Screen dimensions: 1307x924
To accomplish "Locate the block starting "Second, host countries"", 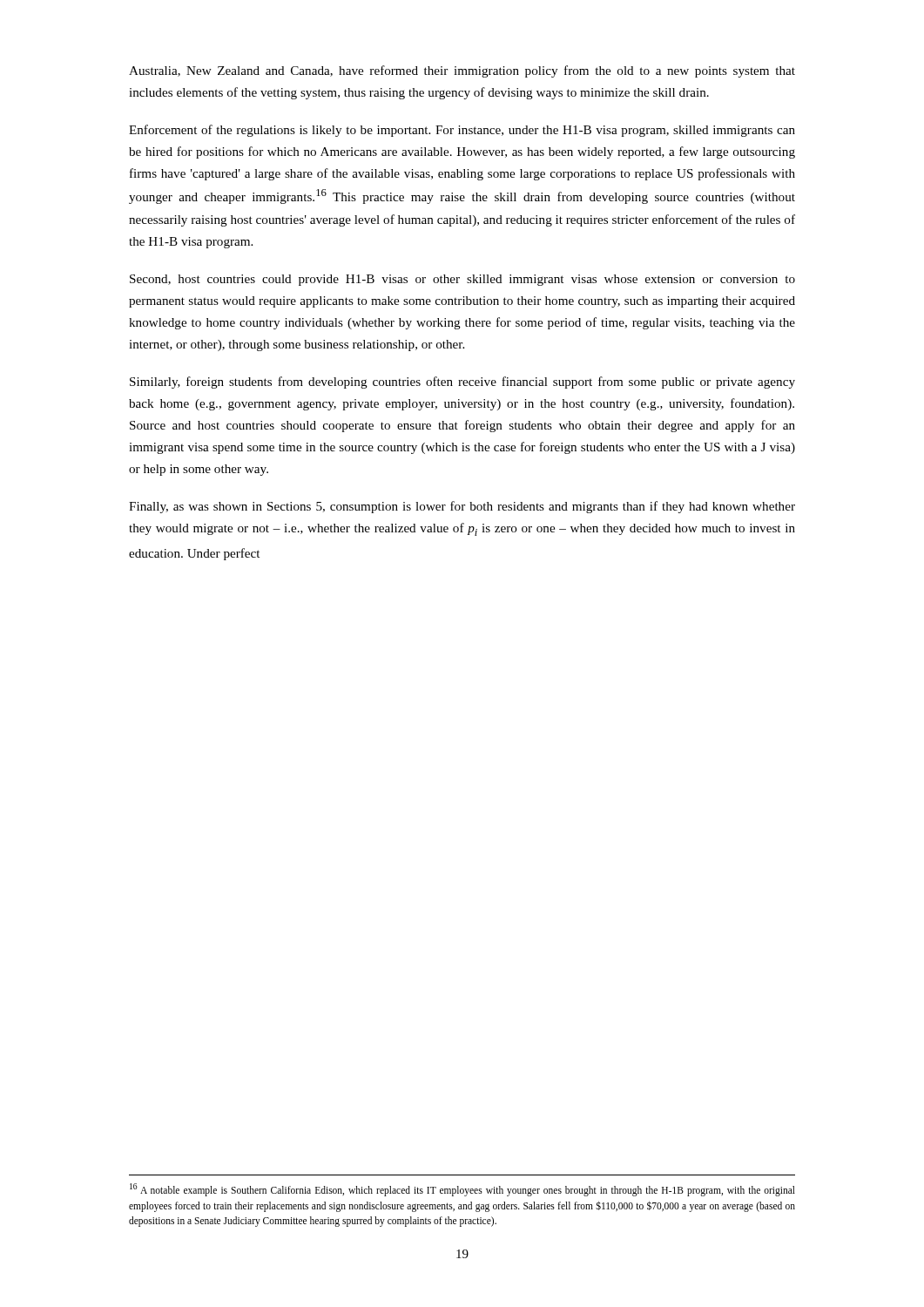I will pyautogui.click(x=462, y=311).
